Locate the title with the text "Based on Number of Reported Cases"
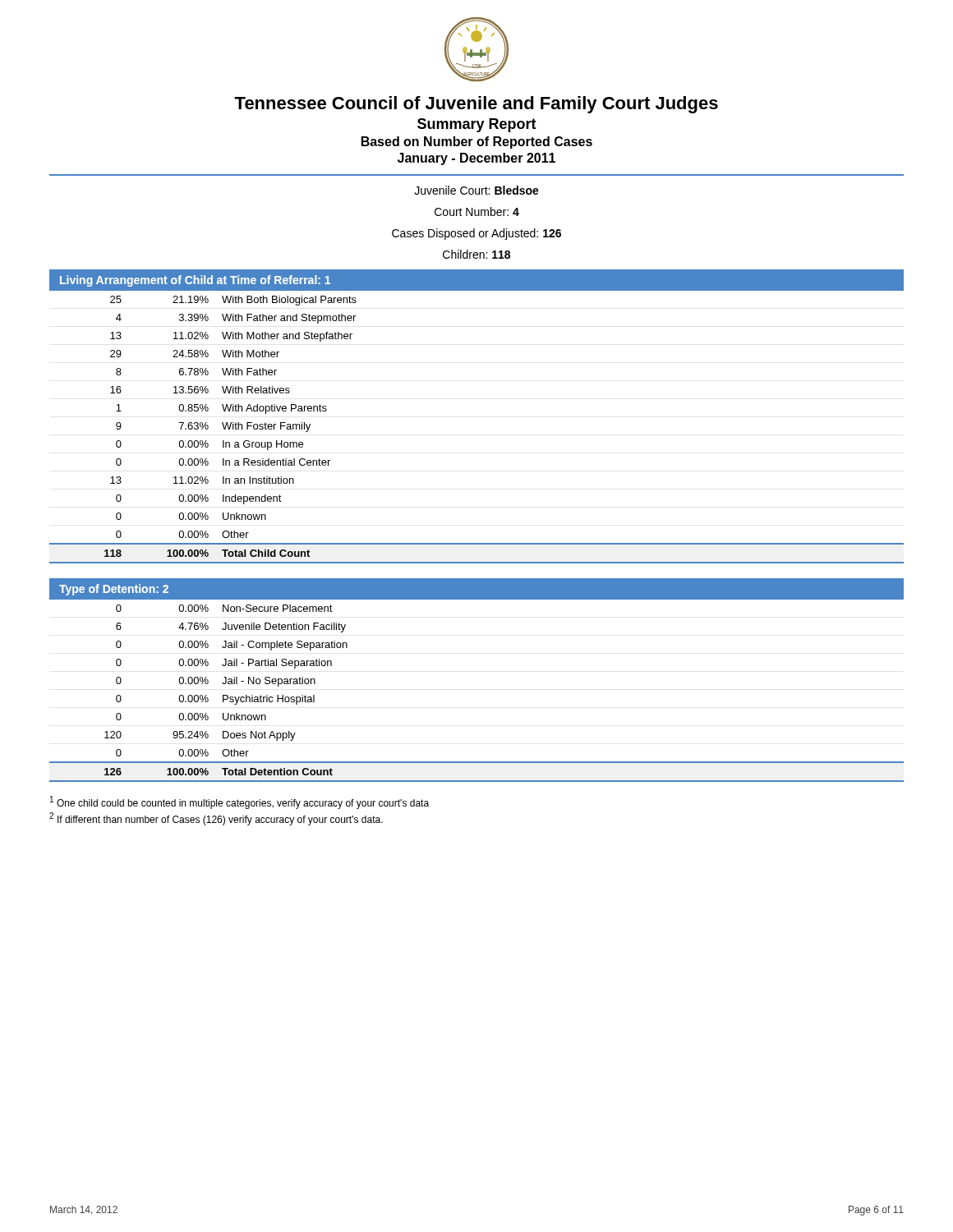This screenshot has height=1232, width=953. tap(476, 142)
